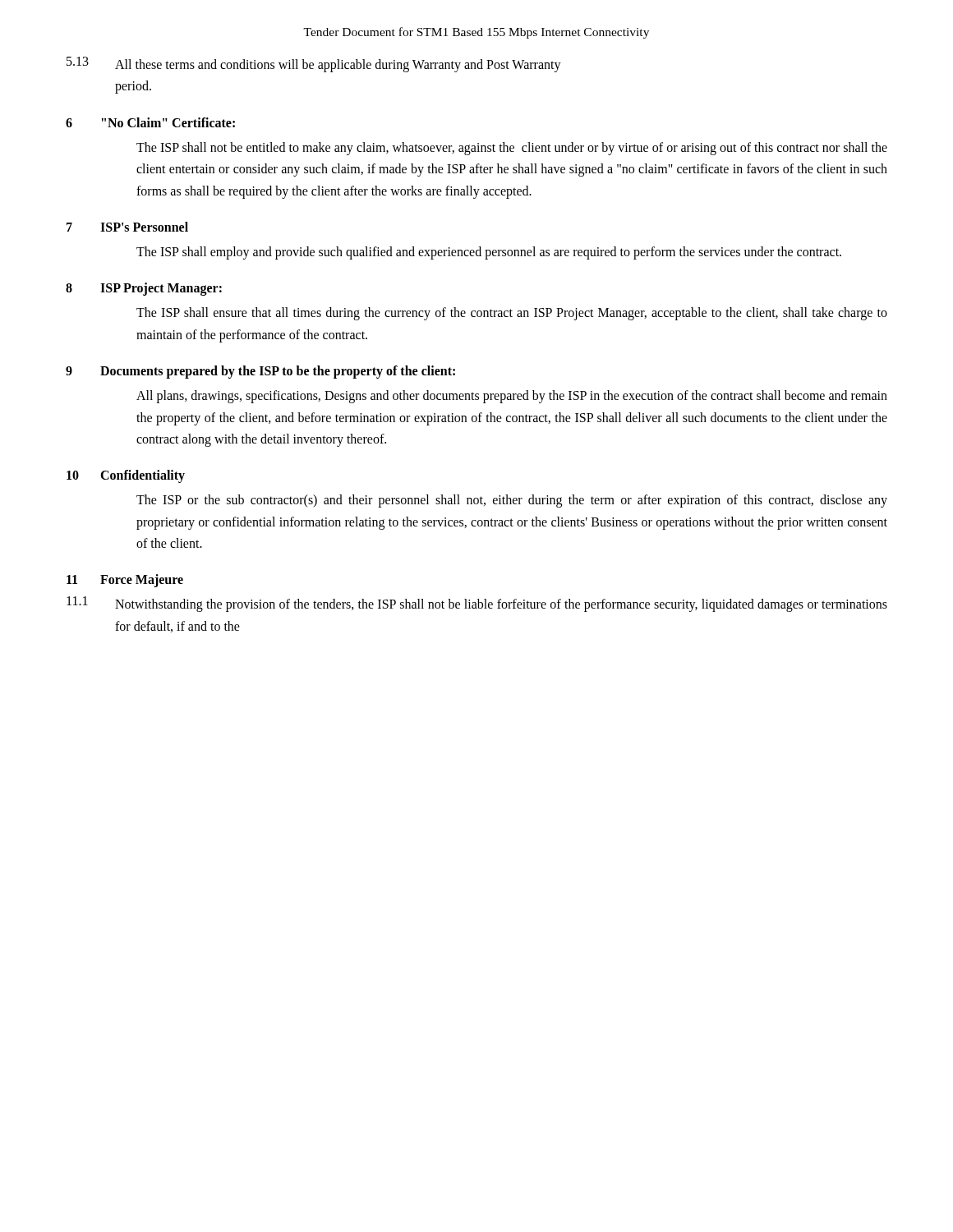
Task: Select the text block that says "The ISP shall ensure that all"
Action: (x=512, y=324)
